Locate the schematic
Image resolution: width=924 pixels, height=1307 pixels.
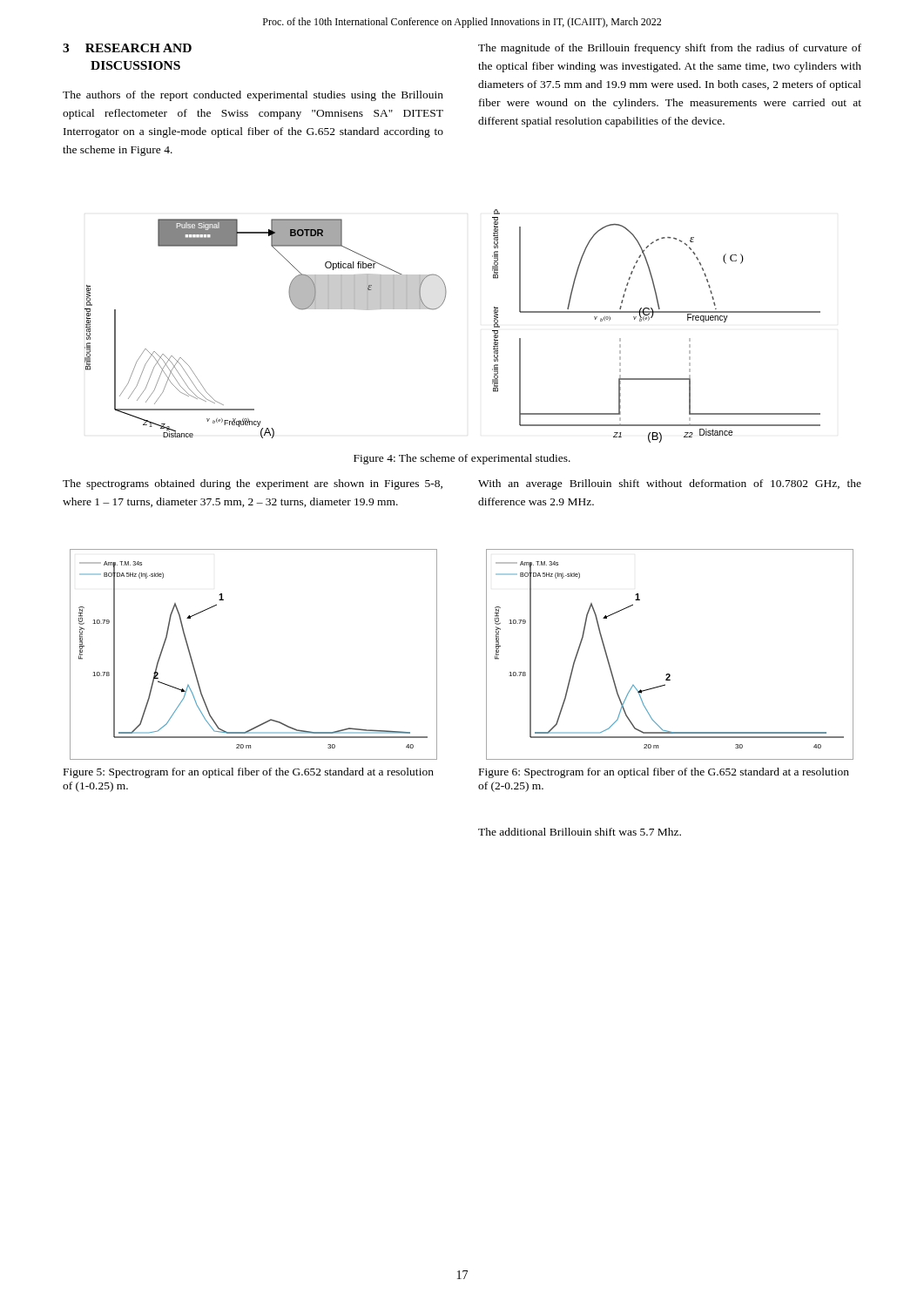point(462,329)
